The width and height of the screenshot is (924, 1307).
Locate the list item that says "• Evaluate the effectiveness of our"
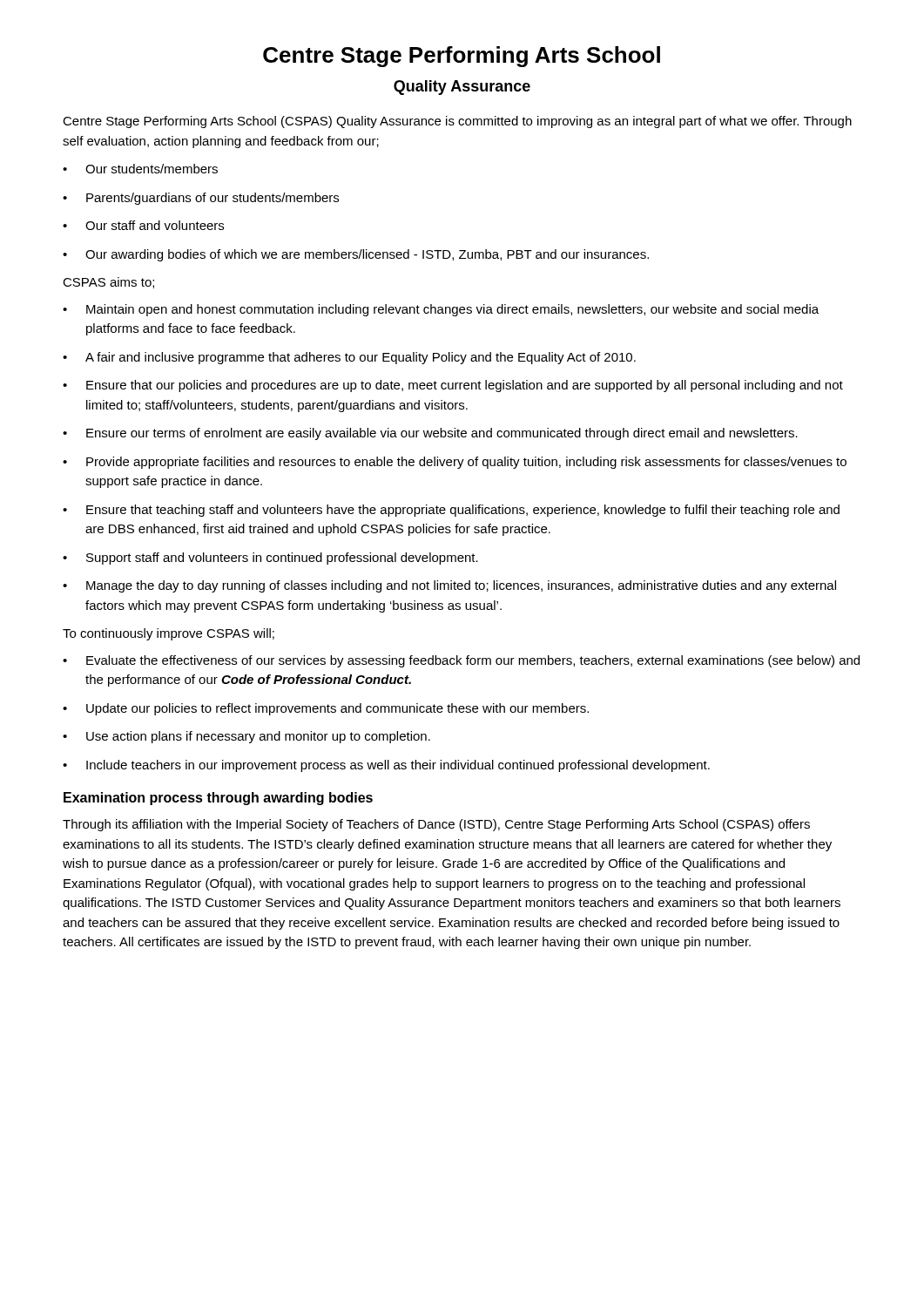tap(462, 670)
